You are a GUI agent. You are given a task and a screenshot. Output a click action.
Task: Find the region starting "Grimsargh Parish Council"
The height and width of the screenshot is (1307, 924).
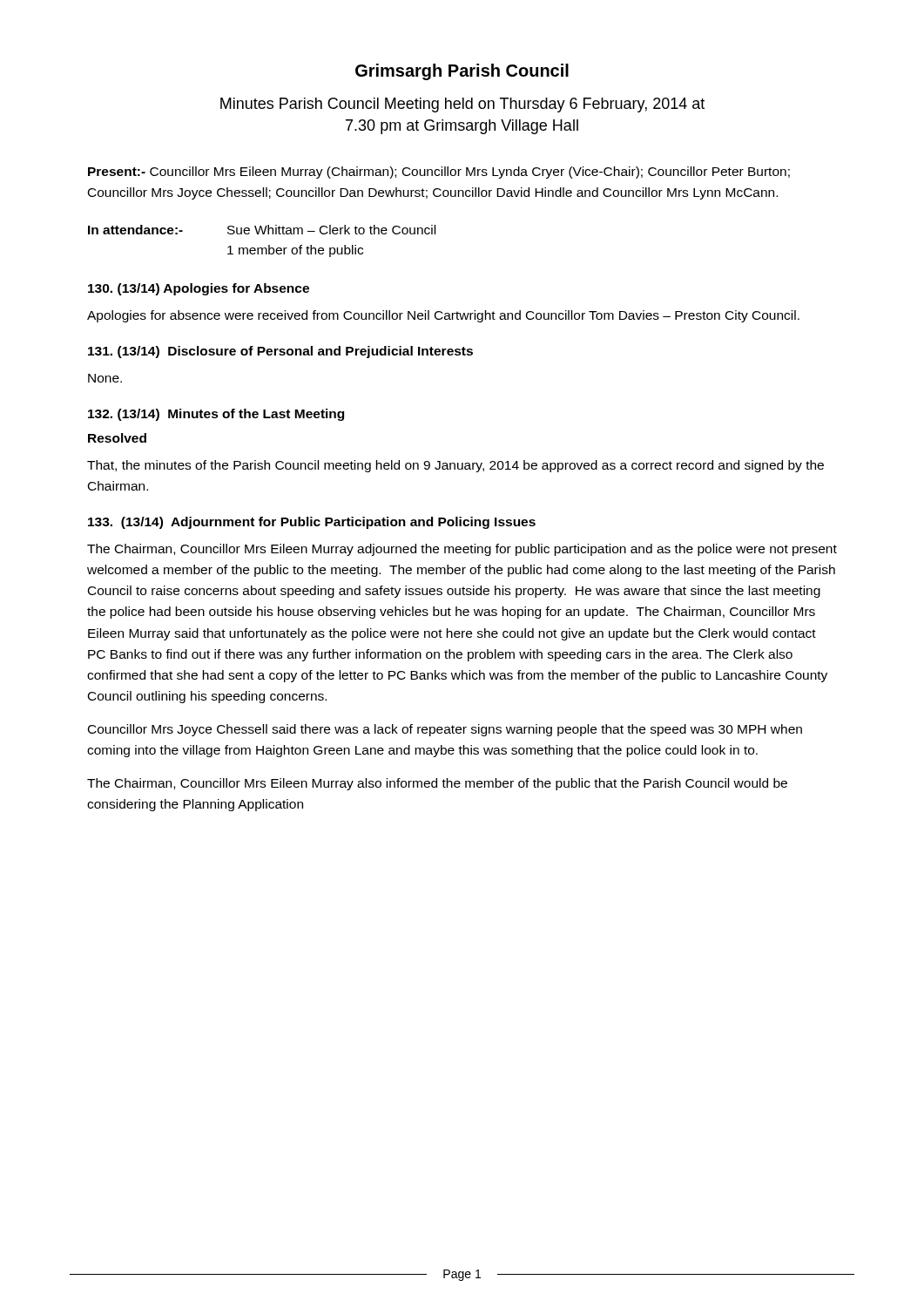462,71
